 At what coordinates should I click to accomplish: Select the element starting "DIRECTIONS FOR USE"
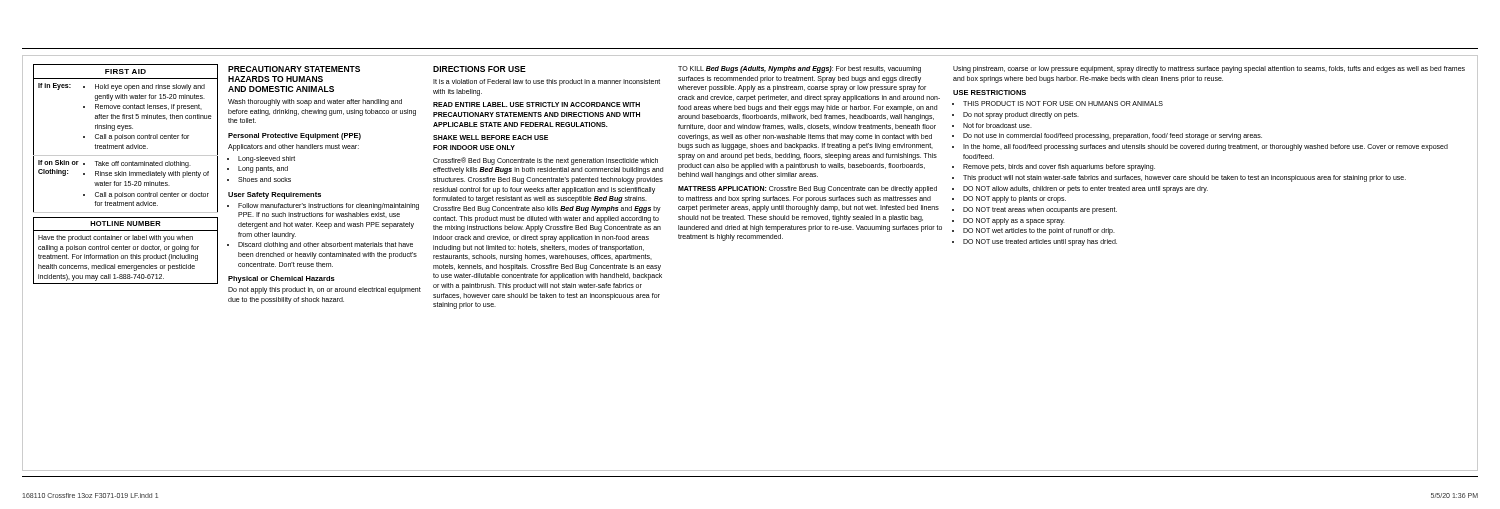[479, 69]
